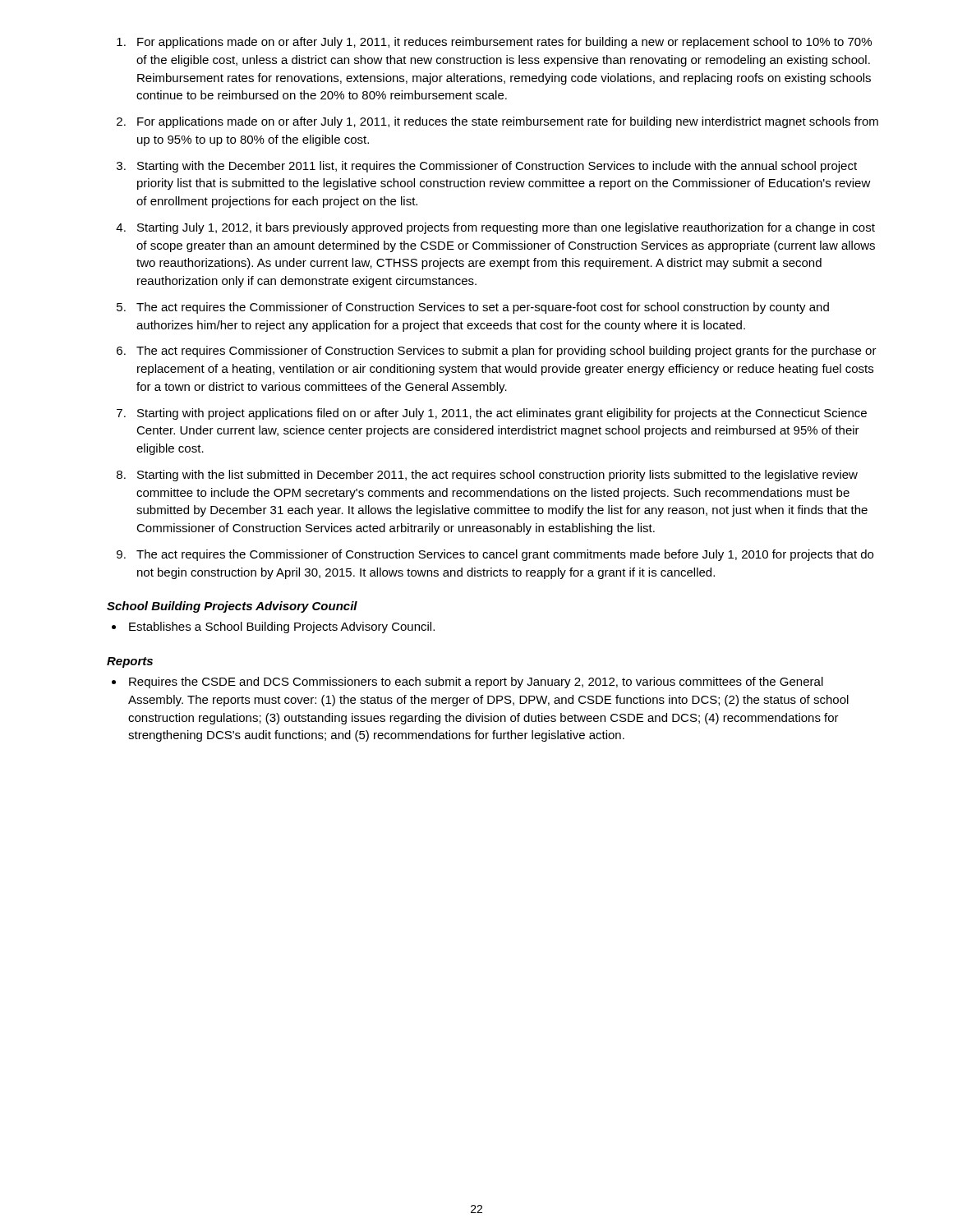Image resolution: width=953 pixels, height=1232 pixels.
Task: Select the text block starting "Establishes a School Building Projects"
Action: (282, 627)
